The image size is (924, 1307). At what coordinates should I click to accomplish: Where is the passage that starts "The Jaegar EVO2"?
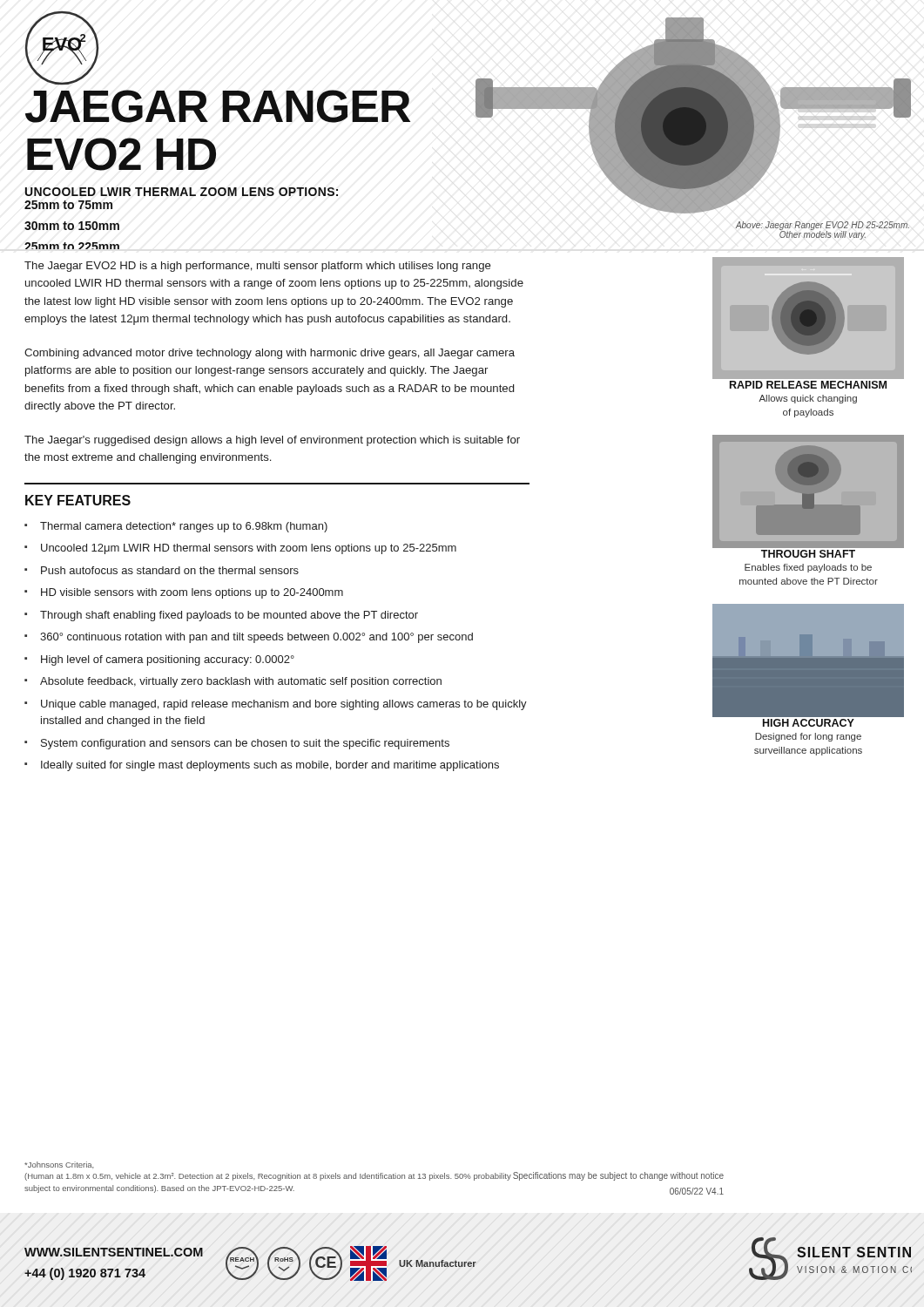274,292
